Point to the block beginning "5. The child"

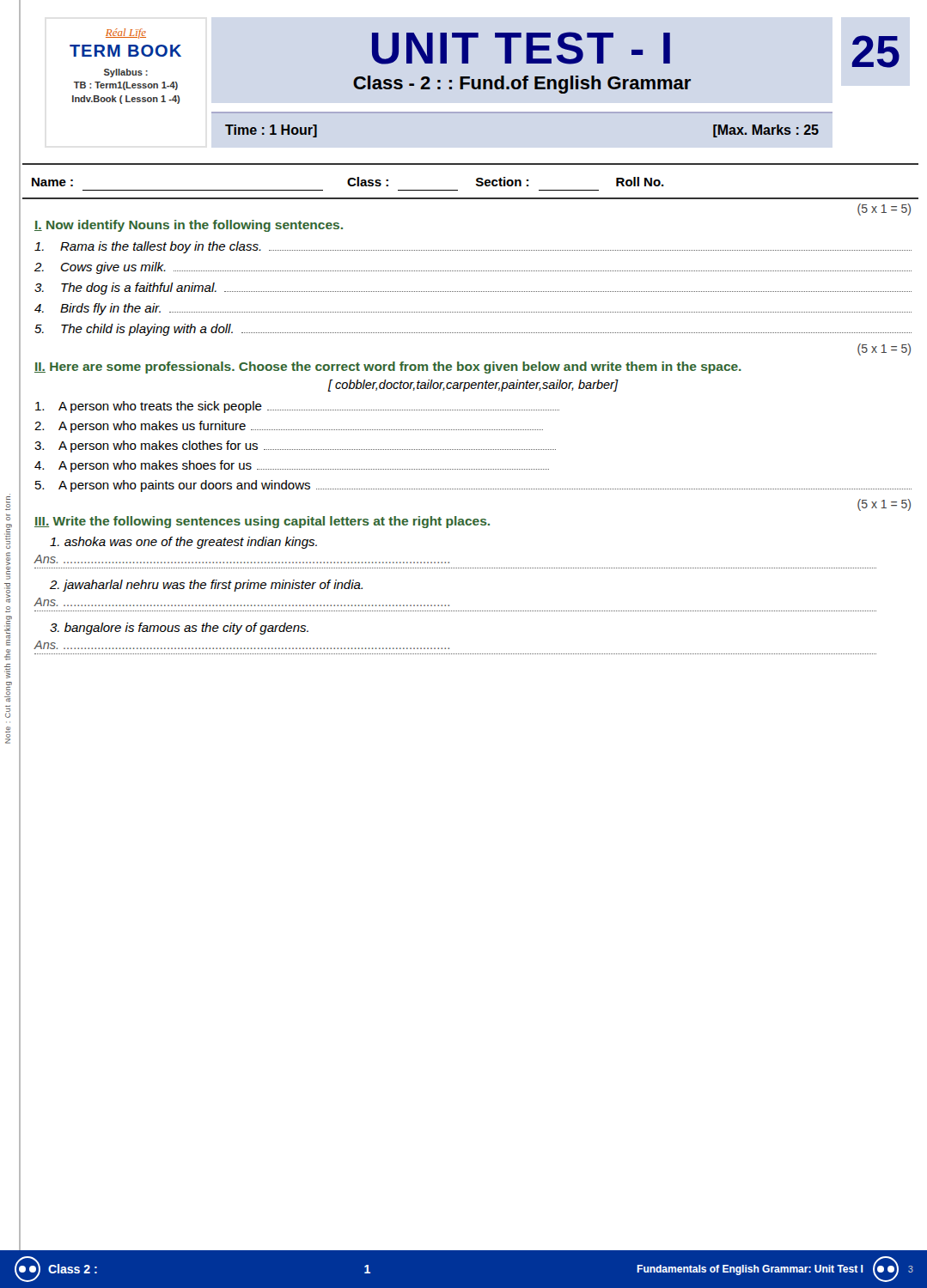click(473, 328)
